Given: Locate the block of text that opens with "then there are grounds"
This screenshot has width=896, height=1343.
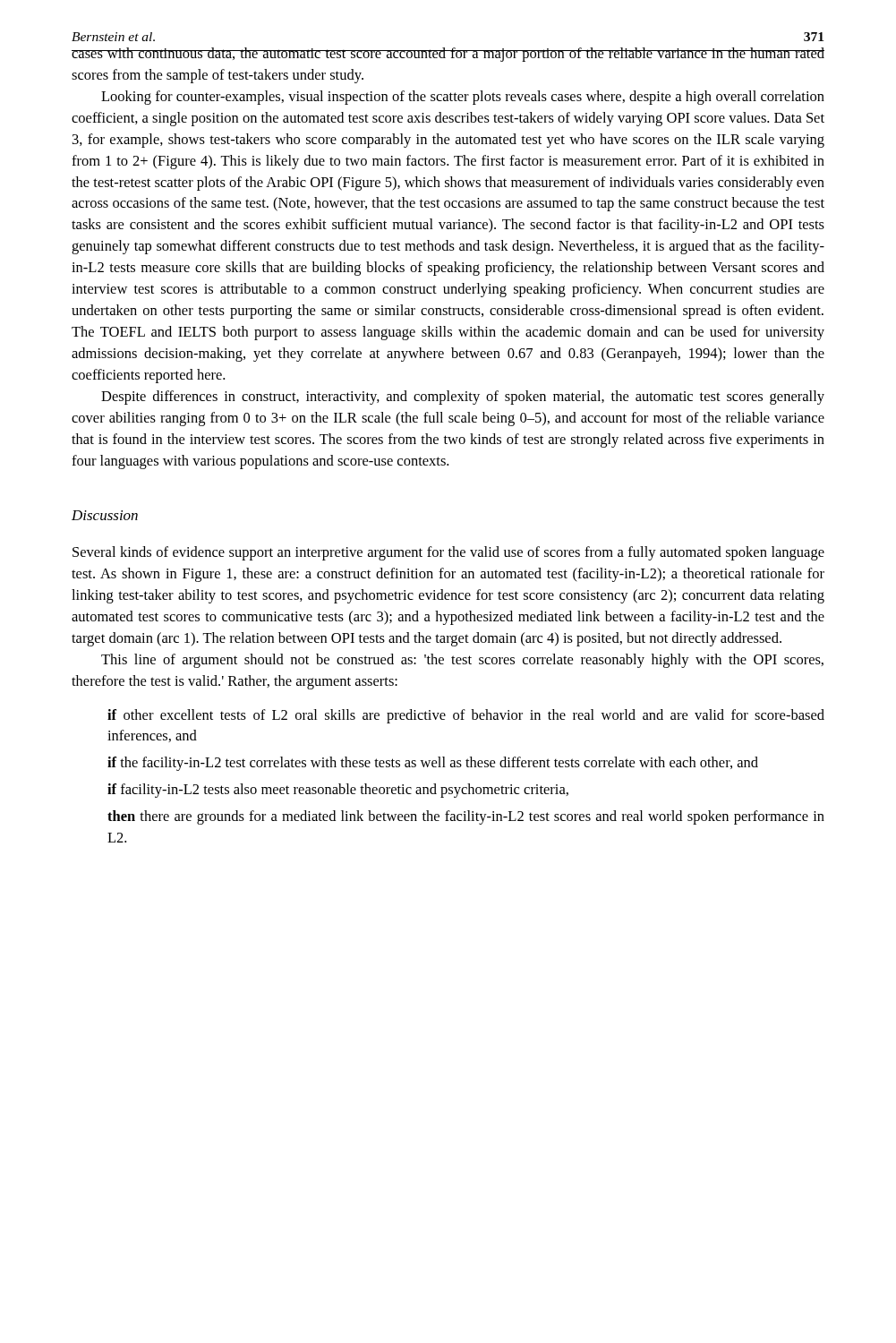Looking at the screenshot, I should (x=466, y=827).
